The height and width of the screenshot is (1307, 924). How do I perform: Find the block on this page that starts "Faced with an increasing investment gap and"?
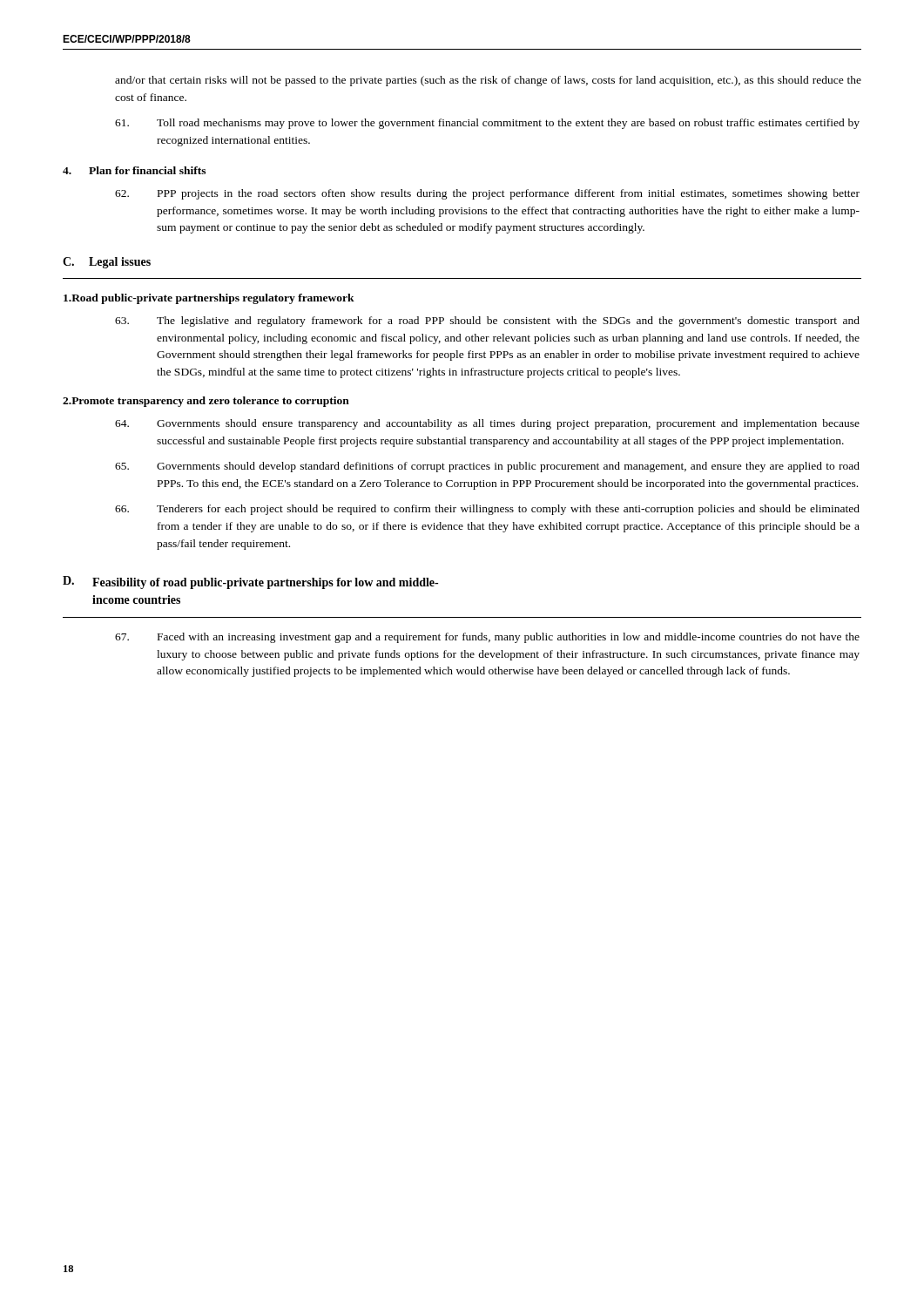[x=487, y=654]
